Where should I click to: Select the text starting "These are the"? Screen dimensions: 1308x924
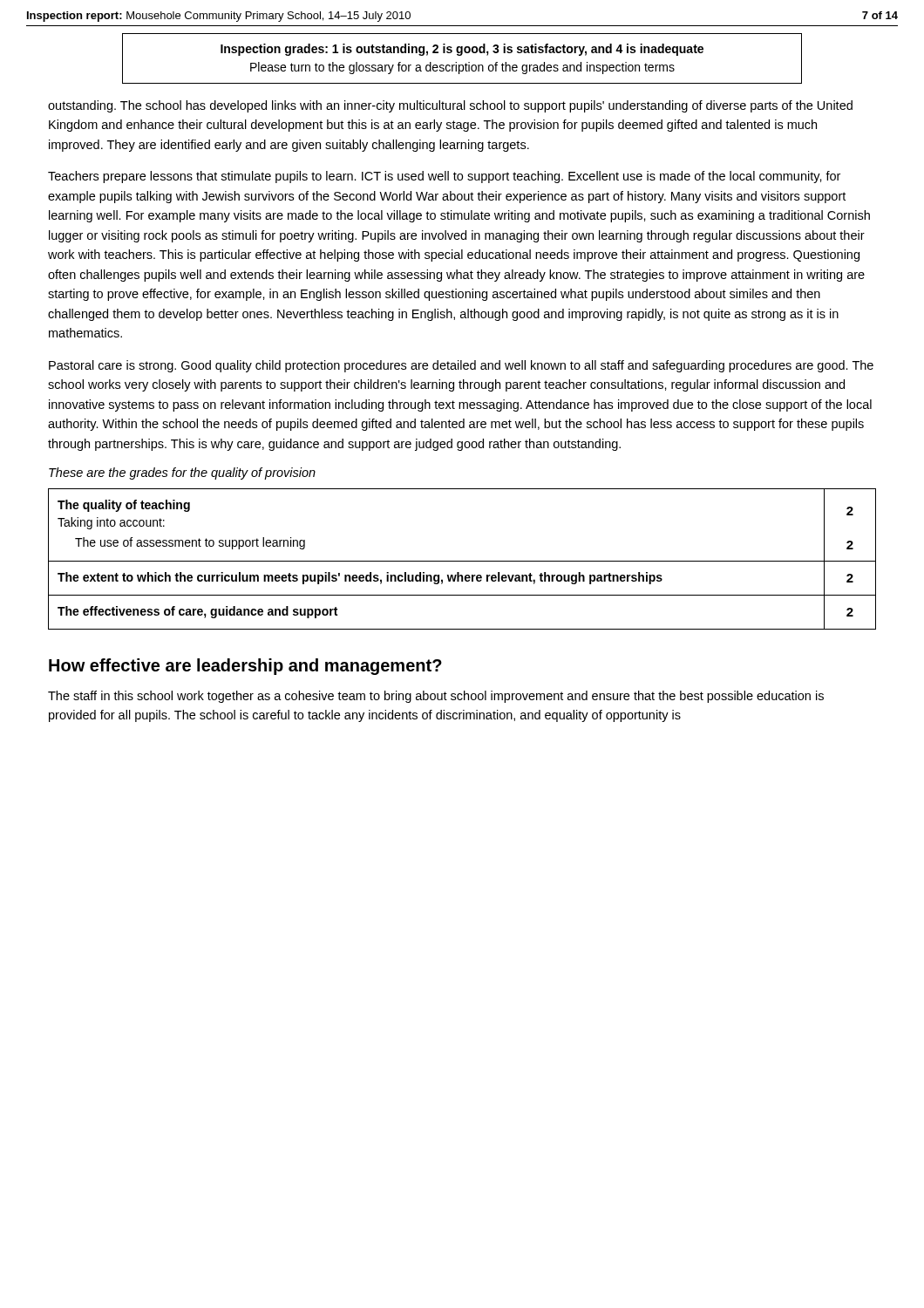[182, 473]
